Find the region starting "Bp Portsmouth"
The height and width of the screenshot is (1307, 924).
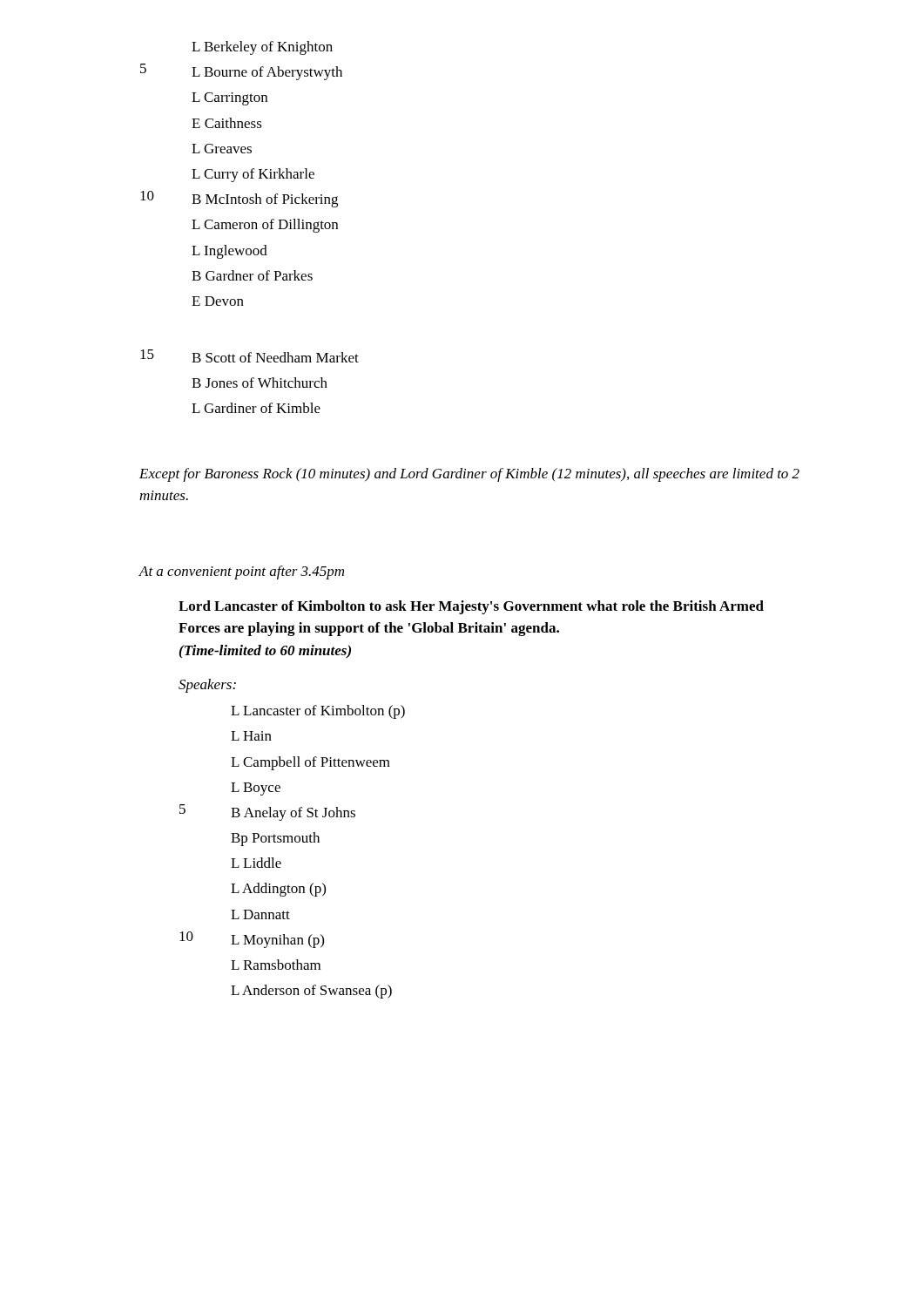(x=249, y=838)
